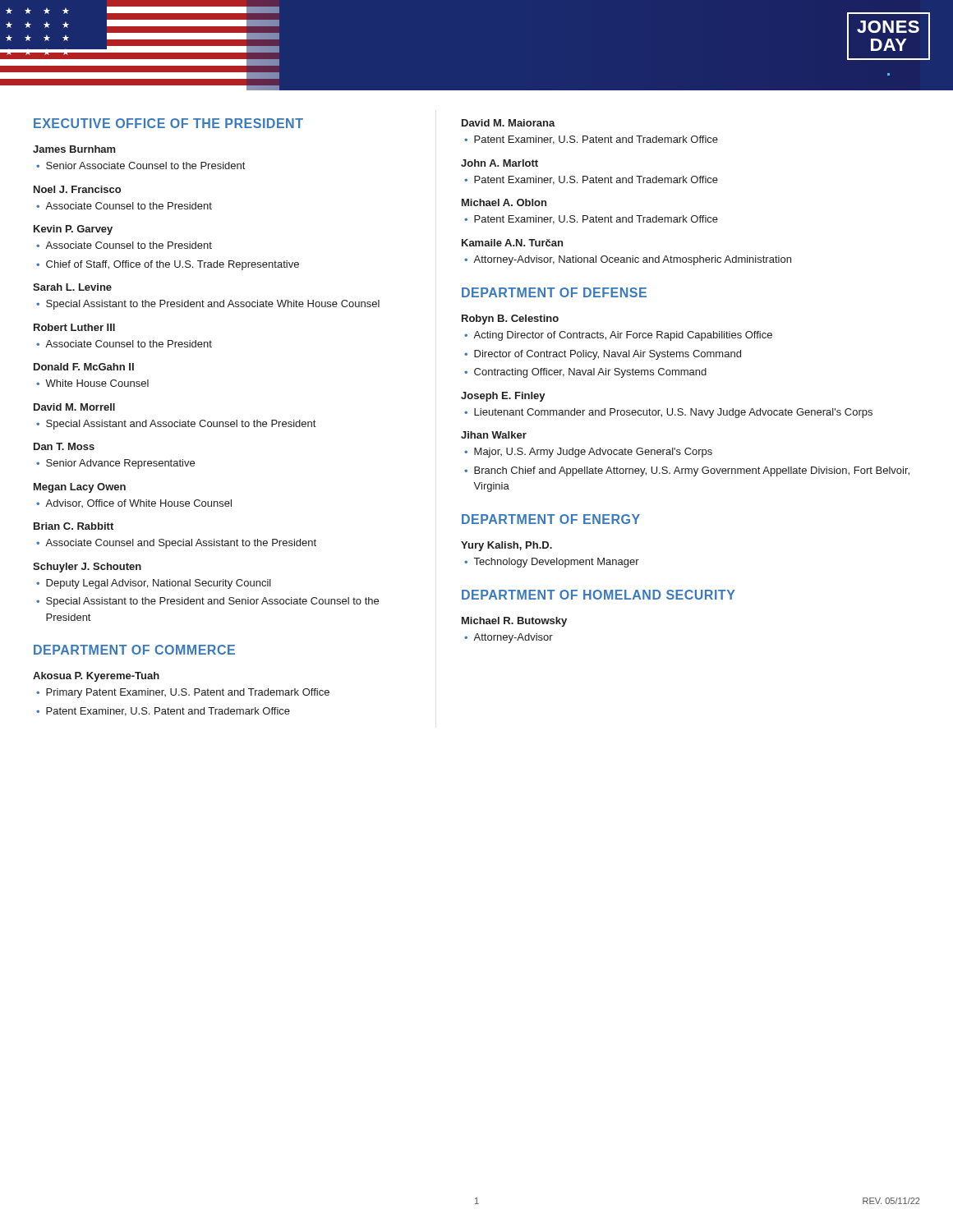Find the text that reads "Schuyler J. Schouten"
This screenshot has width=953, height=1232.
pos(87,566)
